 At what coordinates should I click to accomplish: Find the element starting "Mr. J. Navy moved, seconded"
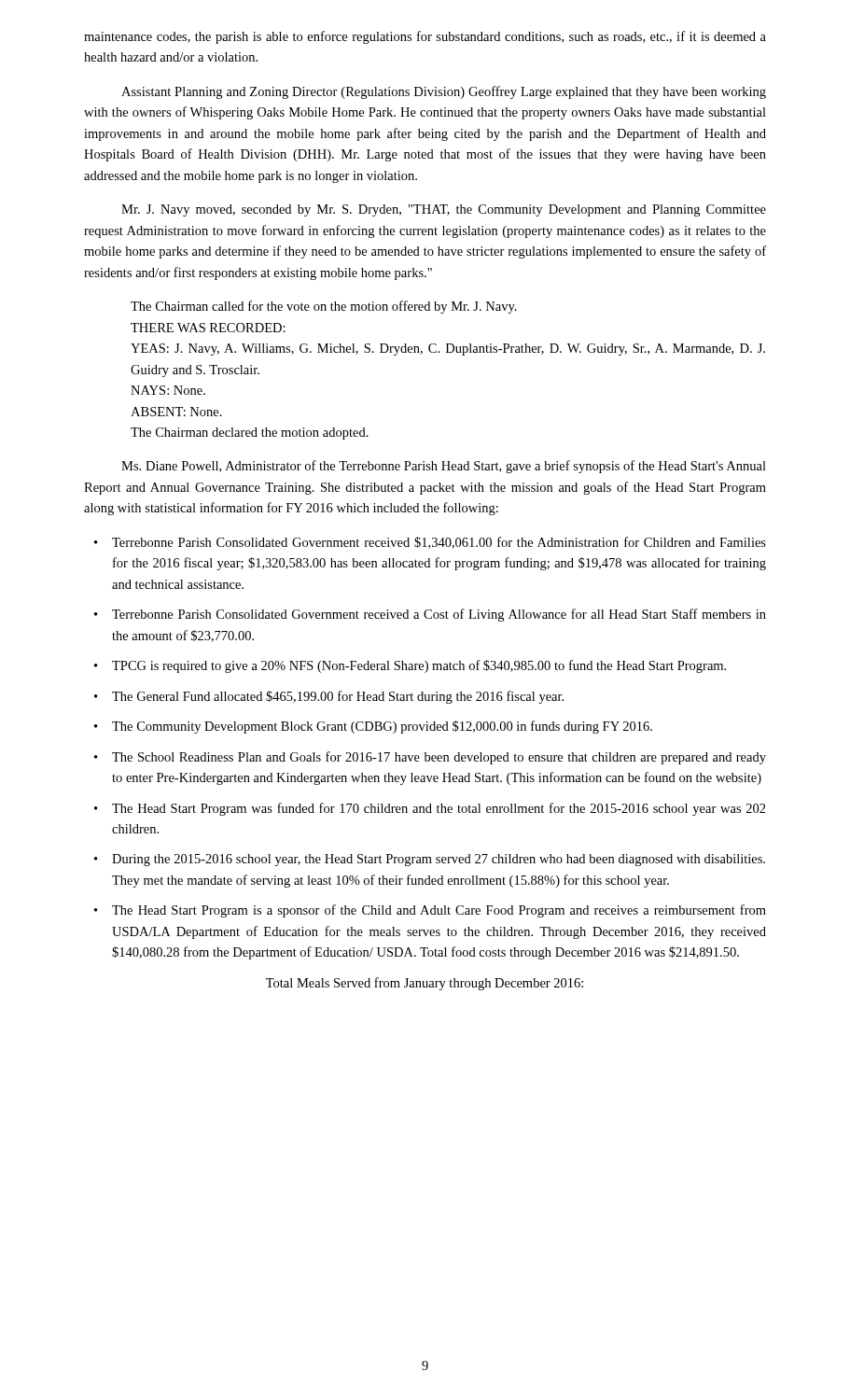pos(425,241)
